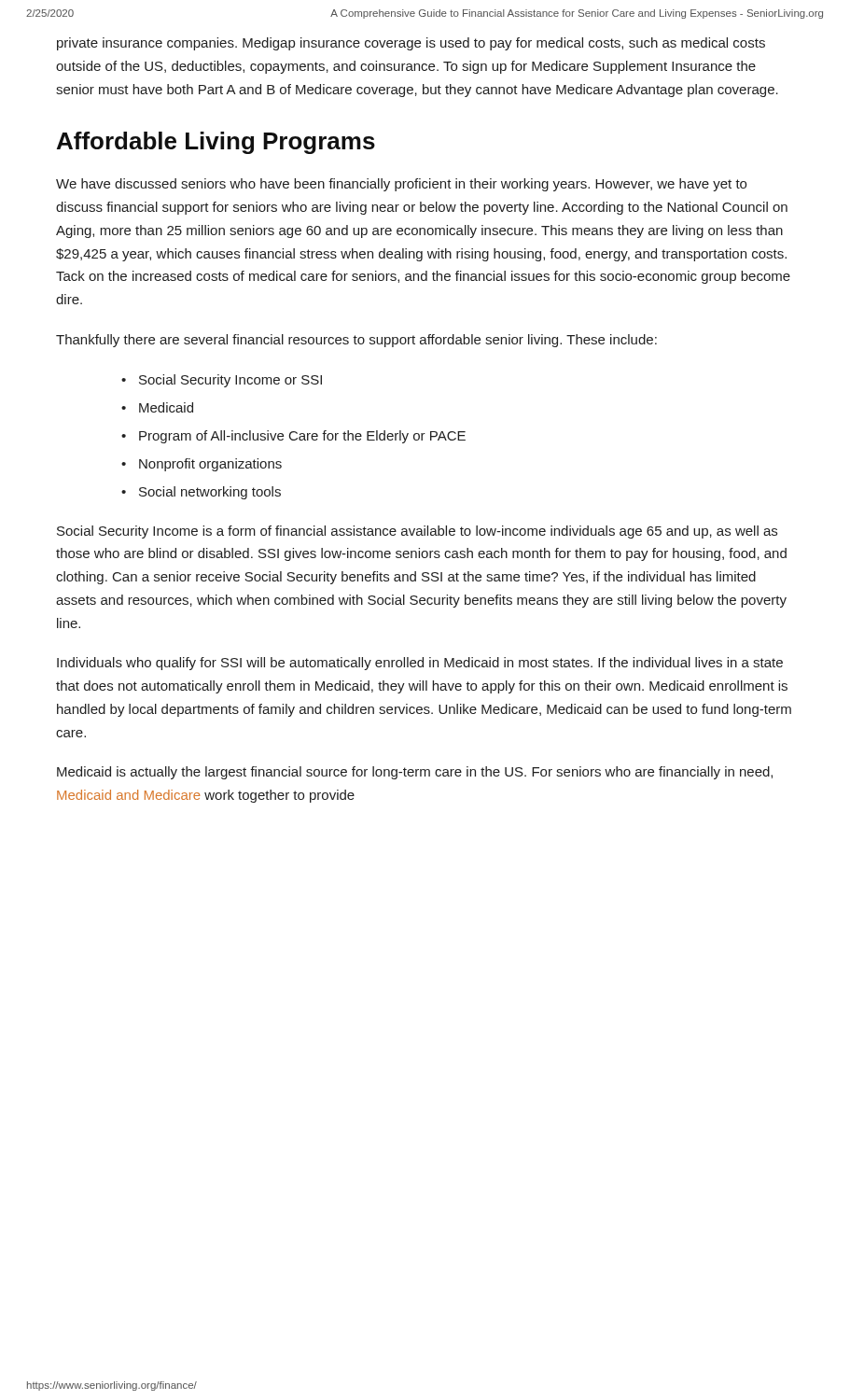
Task: Point to the block beginning "Individuals who qualify for SSI will be"
Action: pyautogui.click(x=424, y=697)
